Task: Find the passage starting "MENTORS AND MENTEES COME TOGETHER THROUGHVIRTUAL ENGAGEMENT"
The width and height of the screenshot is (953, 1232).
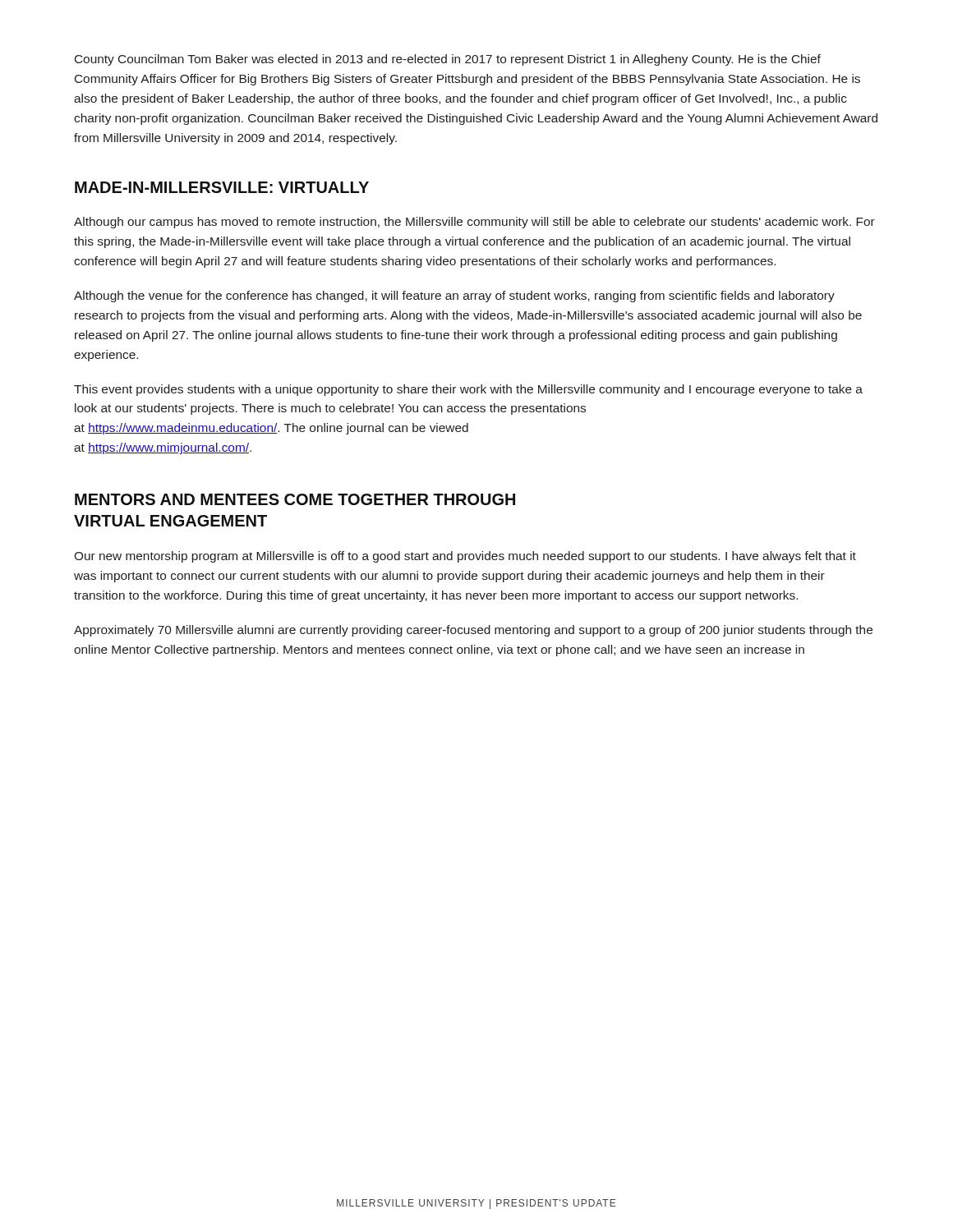Action: click(295, 510)
